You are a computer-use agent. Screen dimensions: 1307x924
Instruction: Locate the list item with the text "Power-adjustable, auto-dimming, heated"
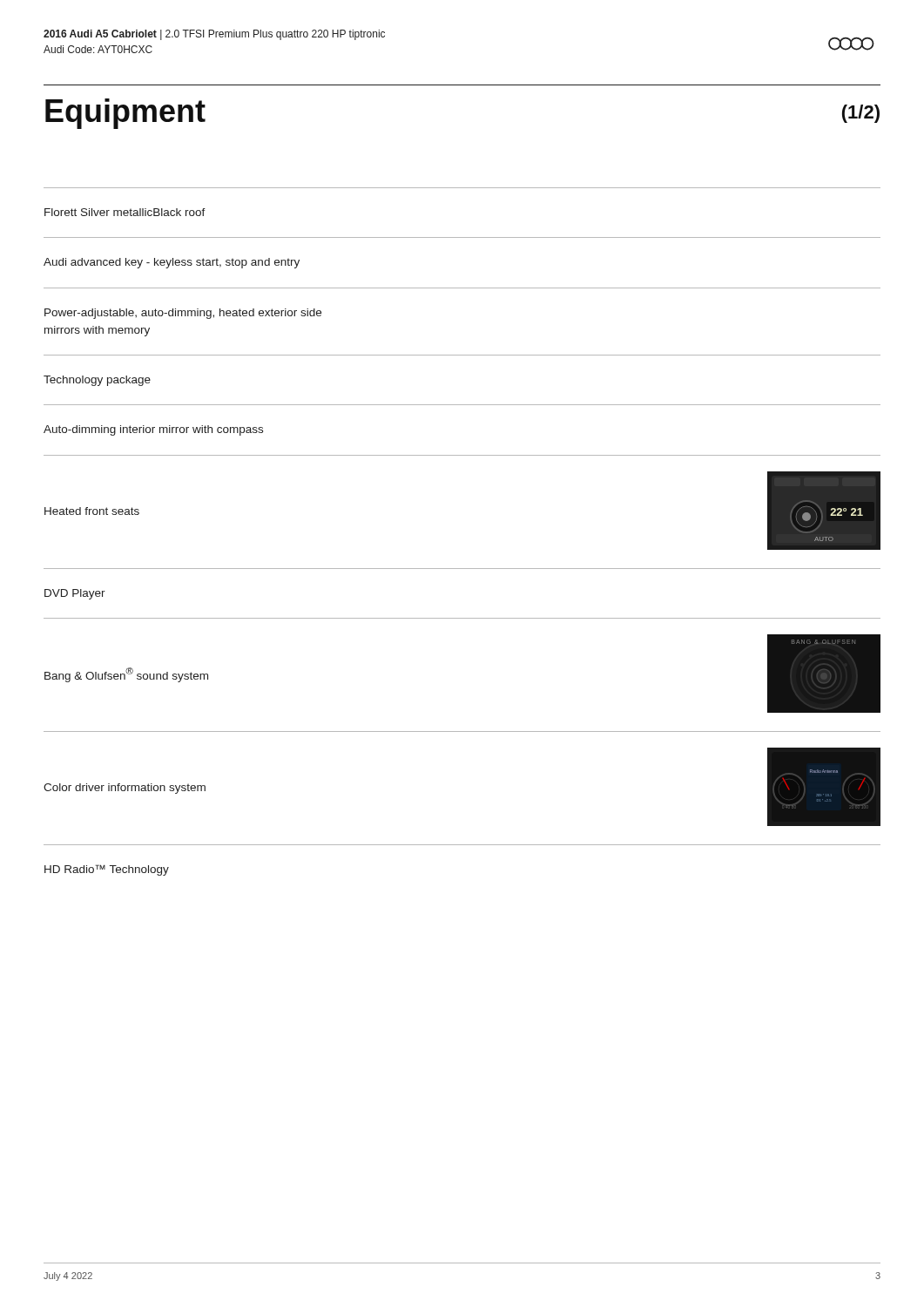[183, 321]
